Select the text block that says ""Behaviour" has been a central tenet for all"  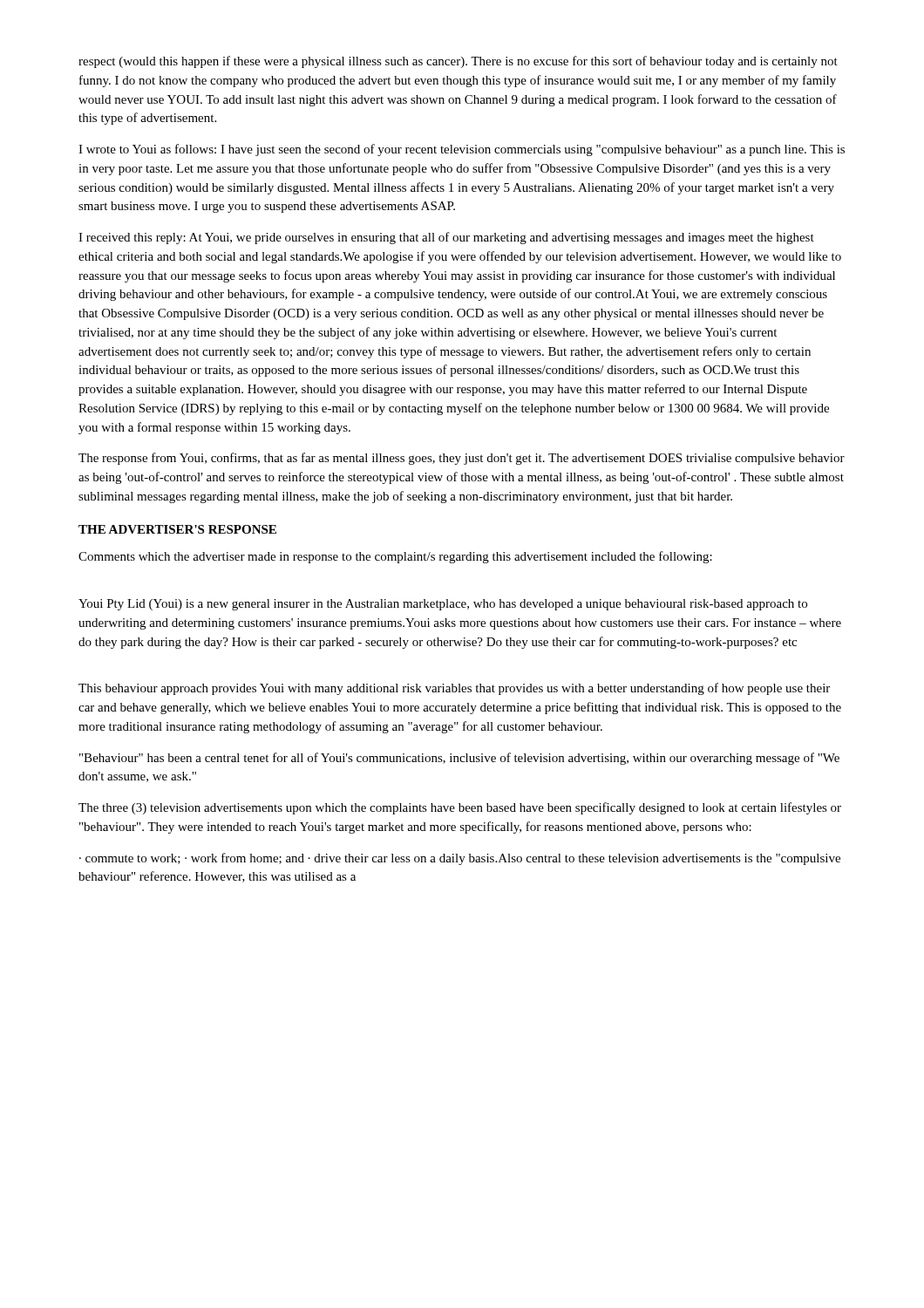pyautogui.click(x=459, y=767)
